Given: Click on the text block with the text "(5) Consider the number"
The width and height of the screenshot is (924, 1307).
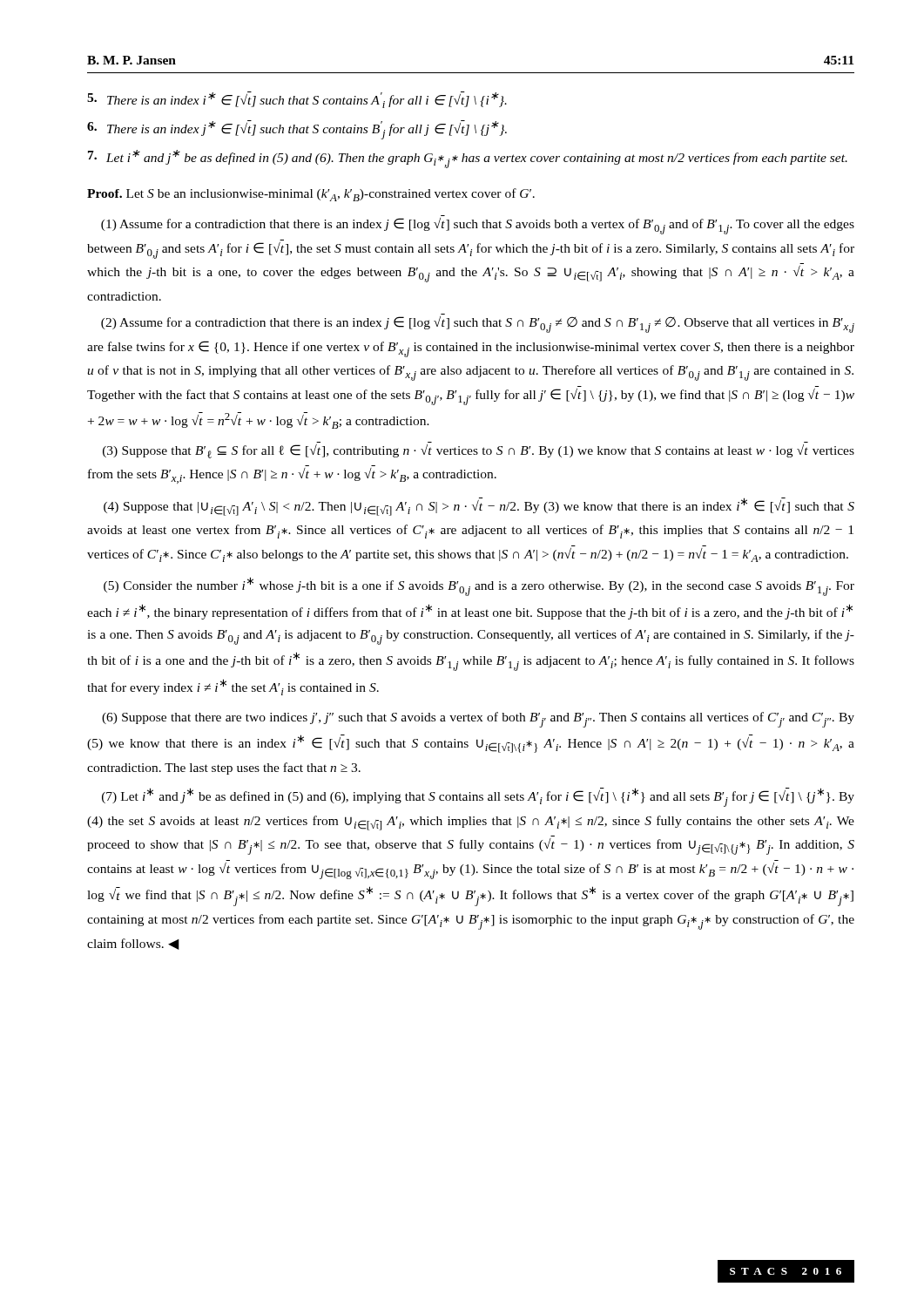Looking at the screenshot, I should pyautogui.click(x=471, y=636).
